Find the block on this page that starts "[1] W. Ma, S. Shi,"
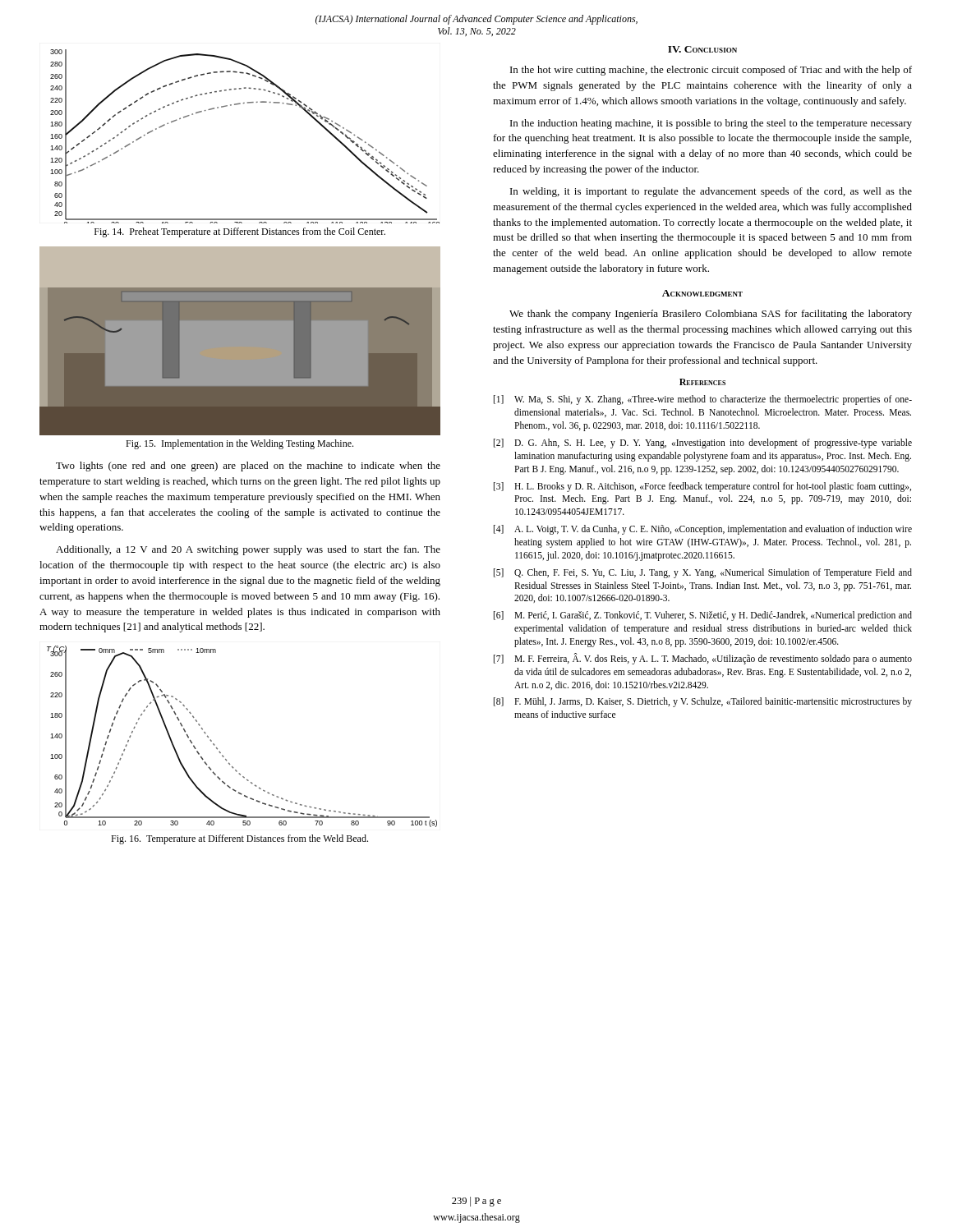The height and width of the screenshot is (1232, 953). tap(702, 413)
